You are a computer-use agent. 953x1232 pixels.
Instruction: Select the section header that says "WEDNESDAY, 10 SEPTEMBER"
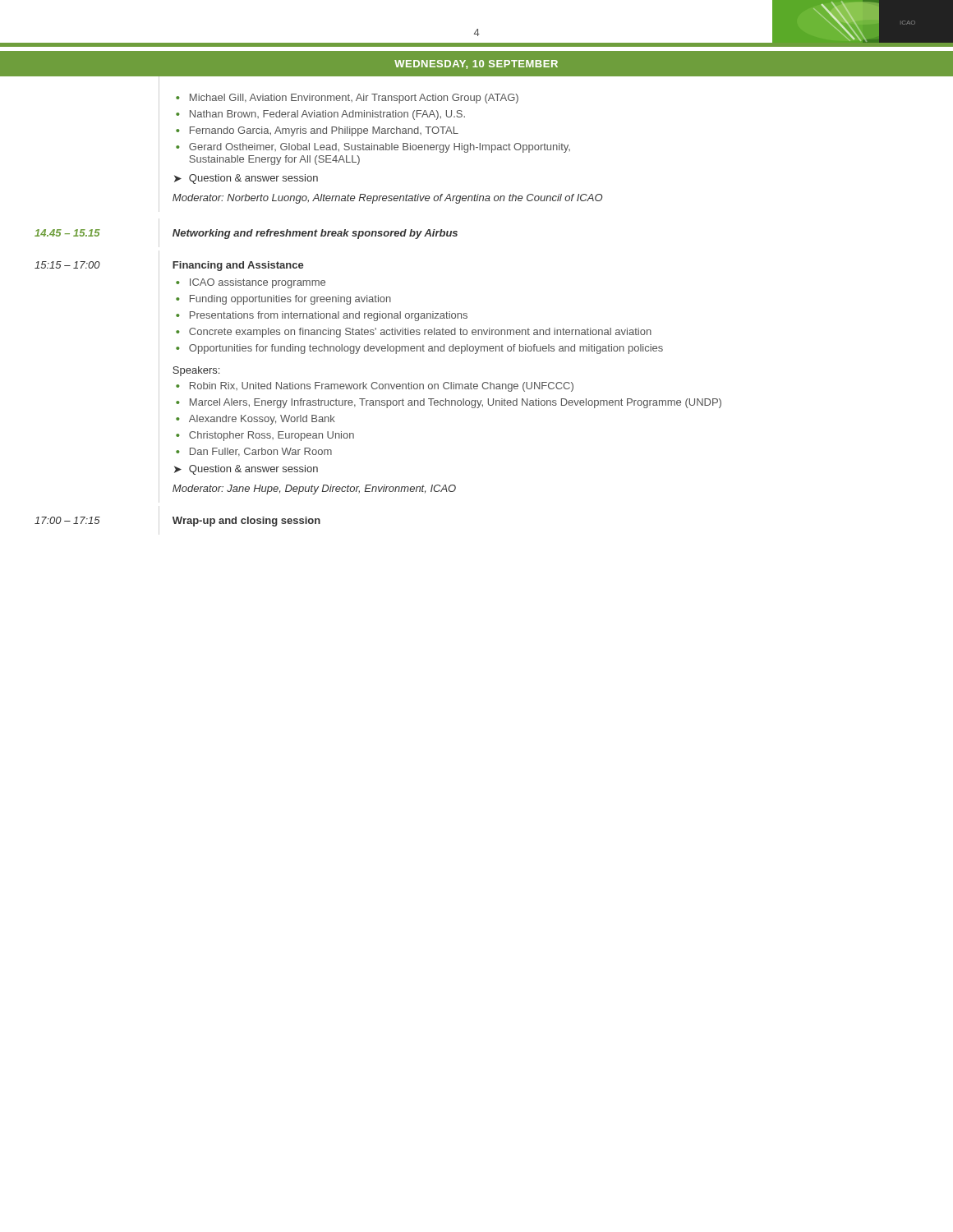(476, 64)
